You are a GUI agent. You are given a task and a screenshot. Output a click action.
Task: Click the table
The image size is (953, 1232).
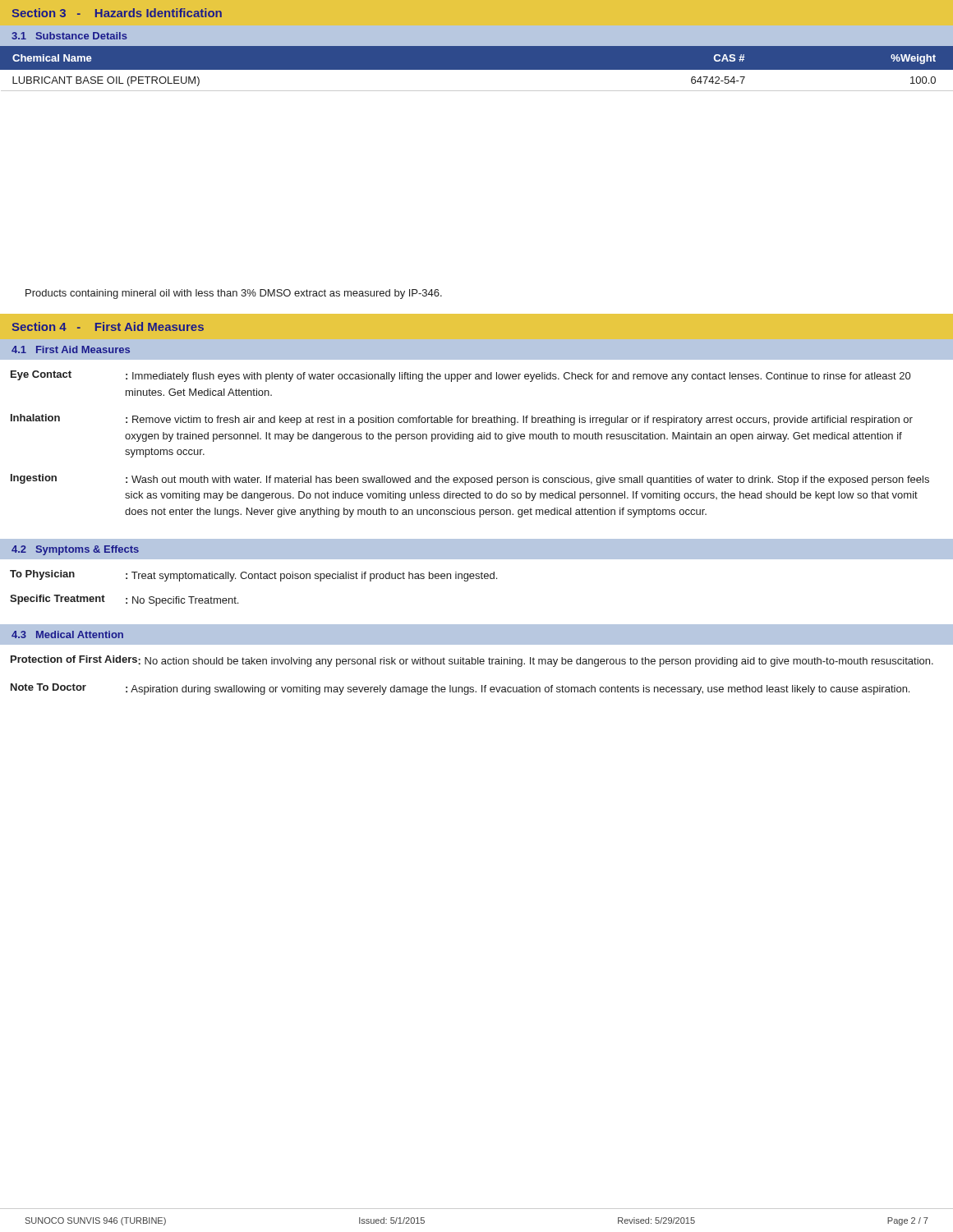pyautogui.click(x=476, y=69)
